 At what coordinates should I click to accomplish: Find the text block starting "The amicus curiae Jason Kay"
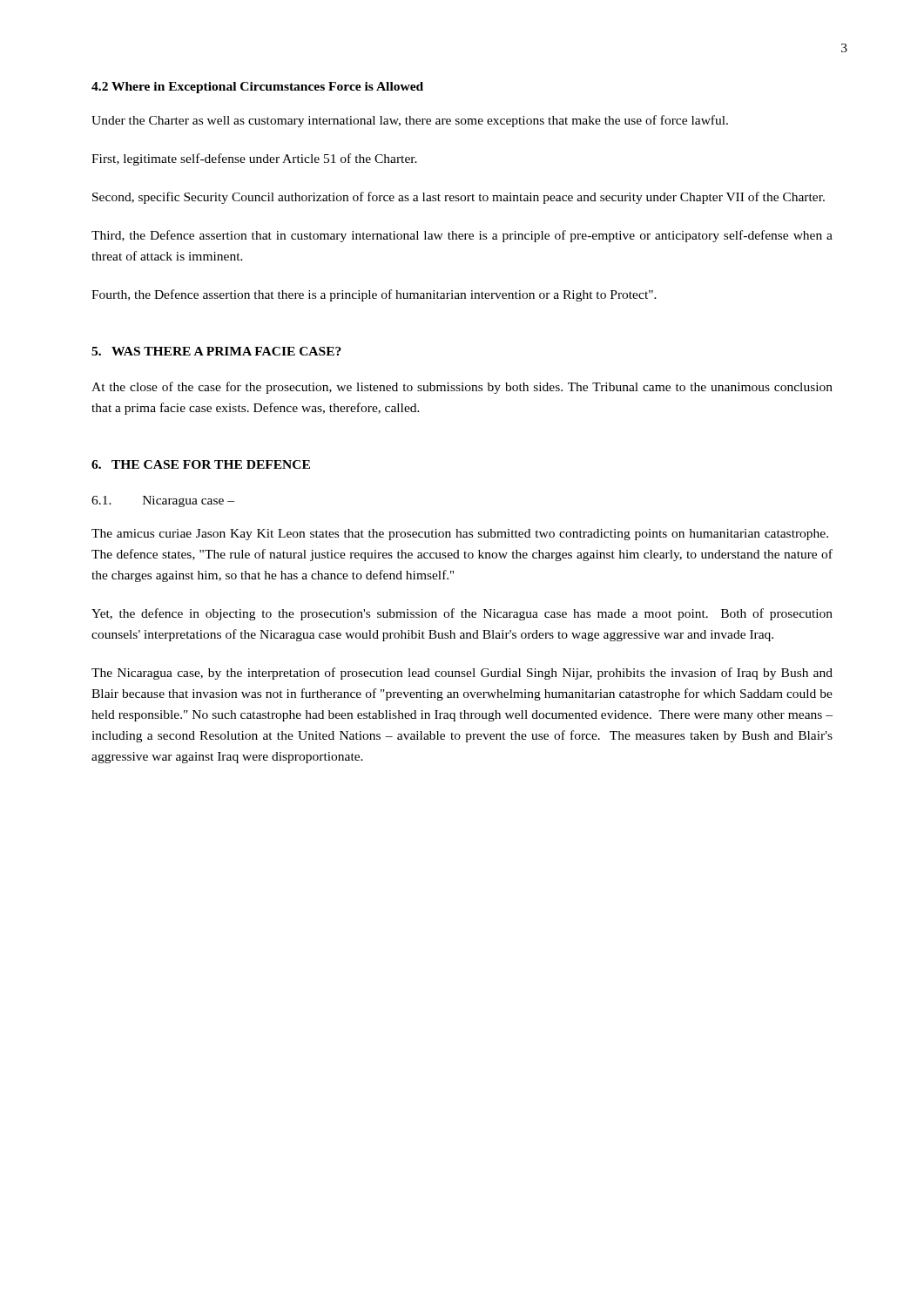point(462,554)
